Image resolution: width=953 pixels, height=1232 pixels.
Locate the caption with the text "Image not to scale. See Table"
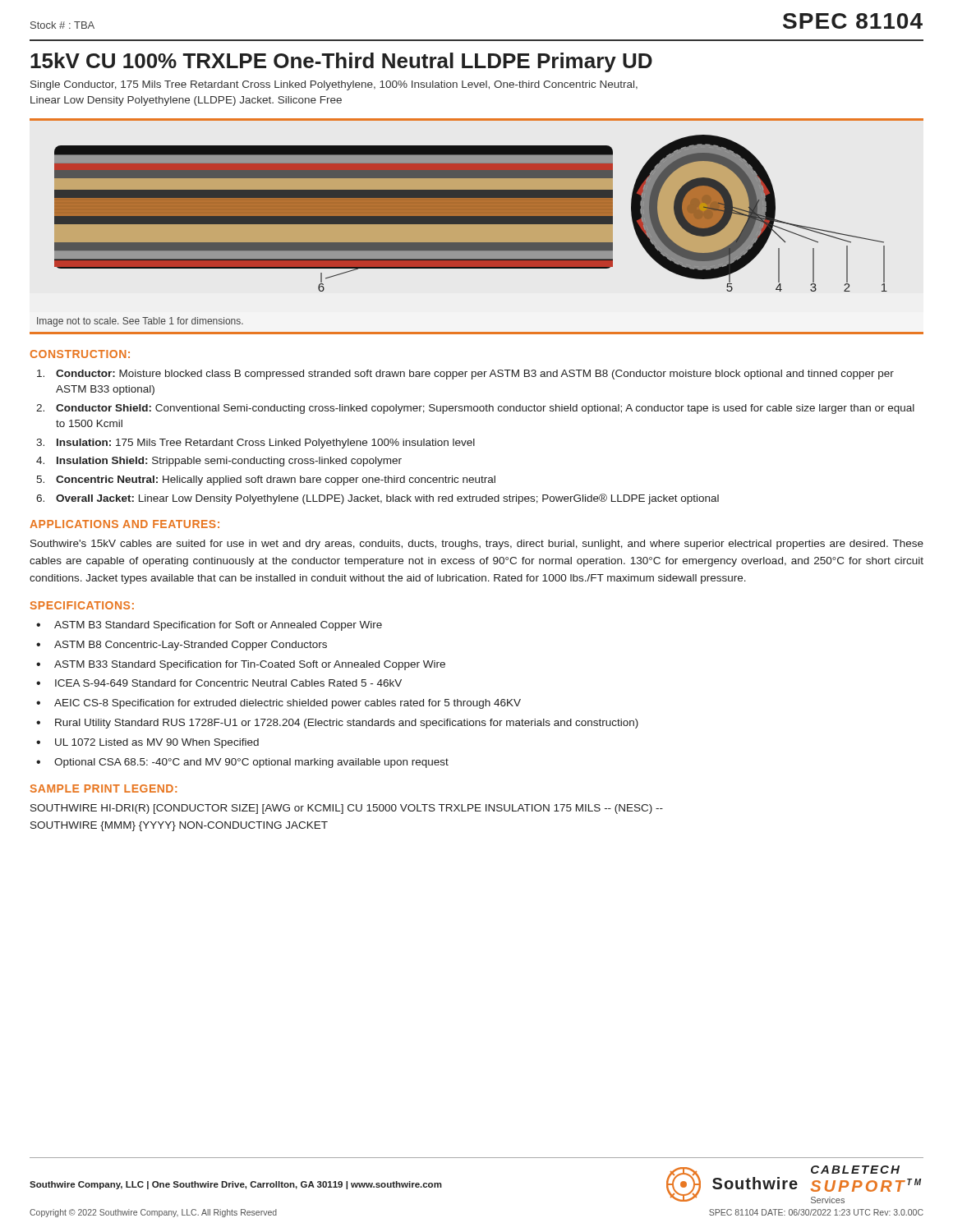[x=140, y=321]
